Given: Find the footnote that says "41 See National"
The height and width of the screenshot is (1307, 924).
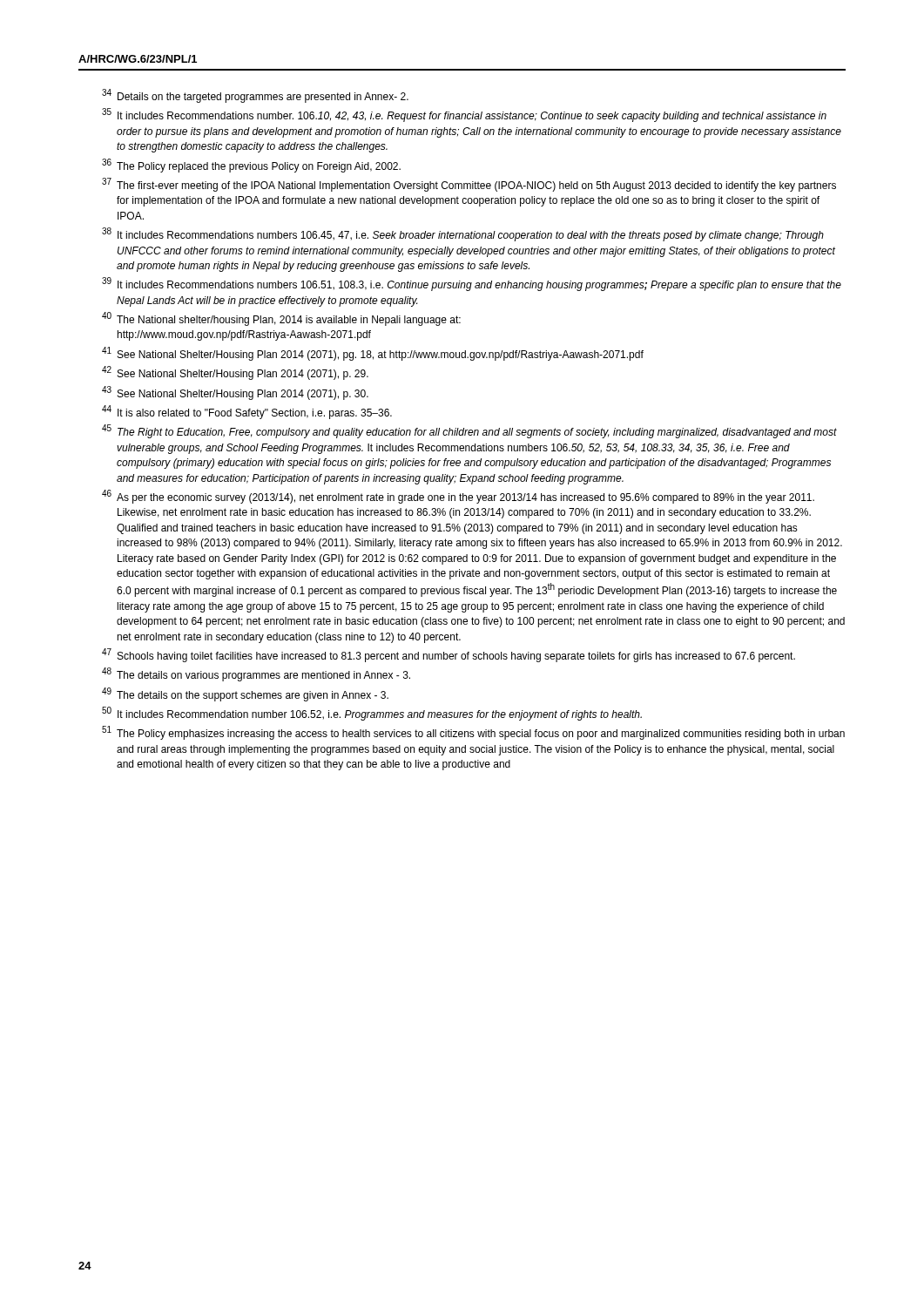Looking at the screenshot, I should [462, 355].
